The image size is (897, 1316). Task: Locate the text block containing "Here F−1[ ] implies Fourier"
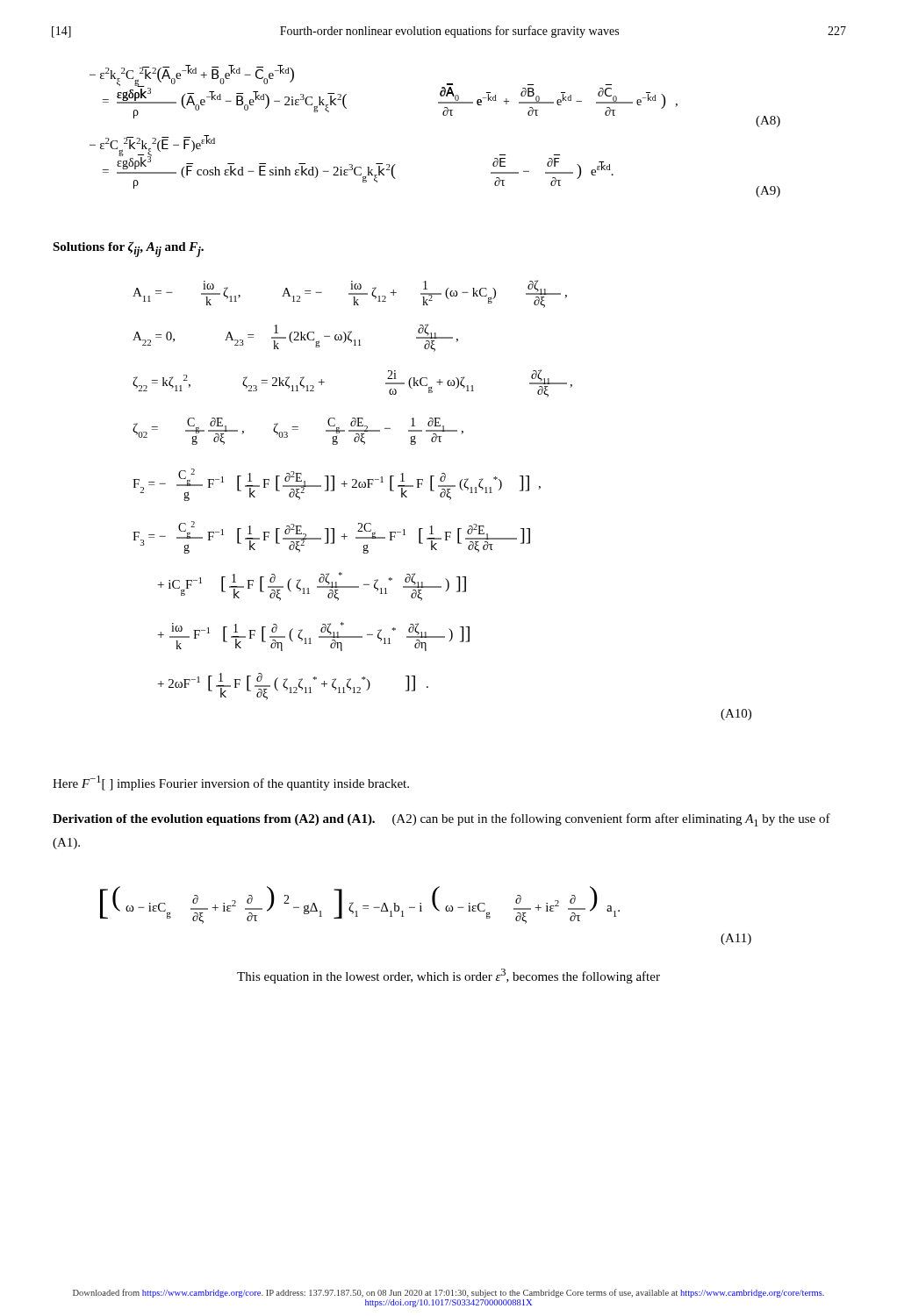[231, 782]
